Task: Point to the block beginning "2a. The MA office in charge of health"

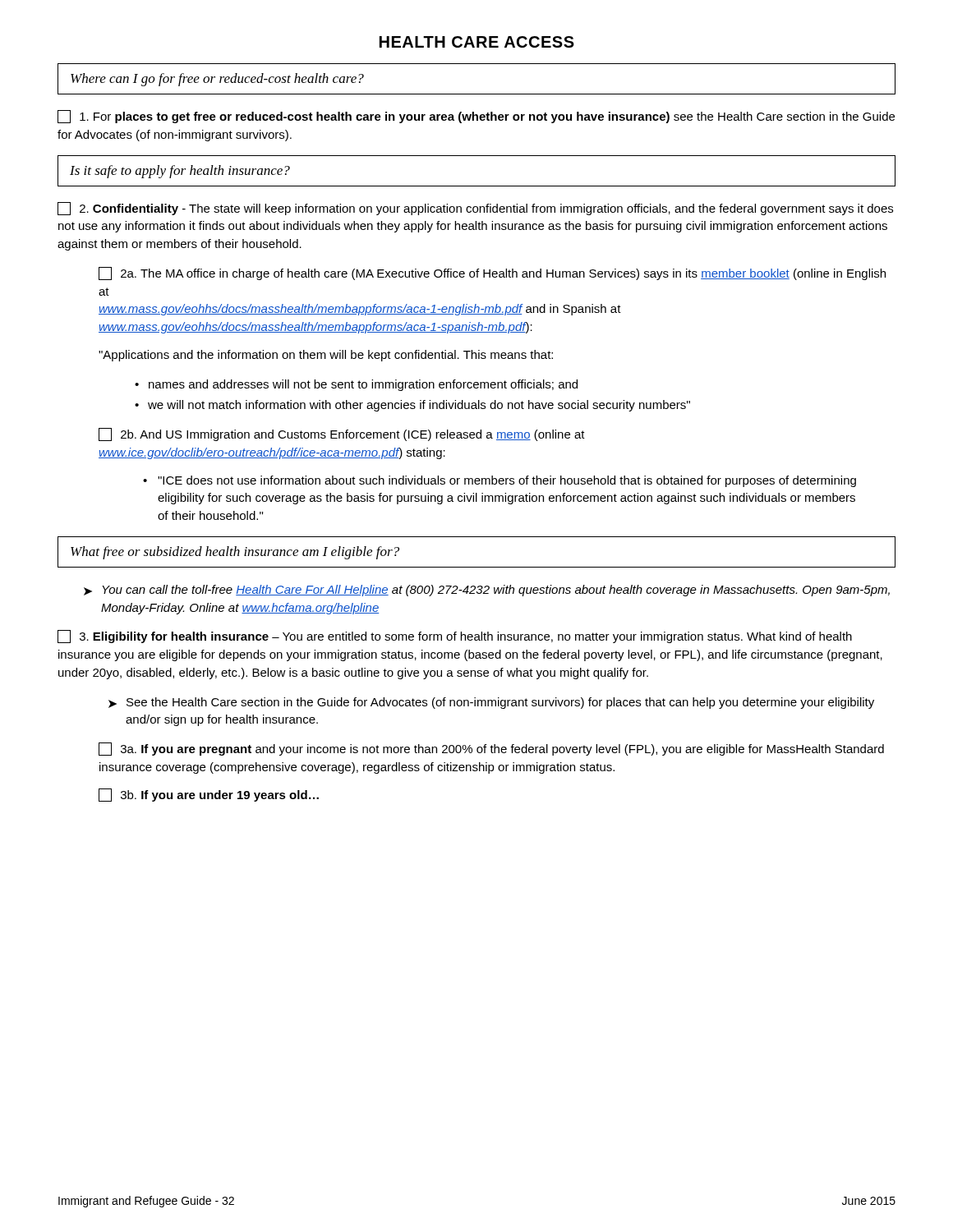Action: tap(493, 300)
